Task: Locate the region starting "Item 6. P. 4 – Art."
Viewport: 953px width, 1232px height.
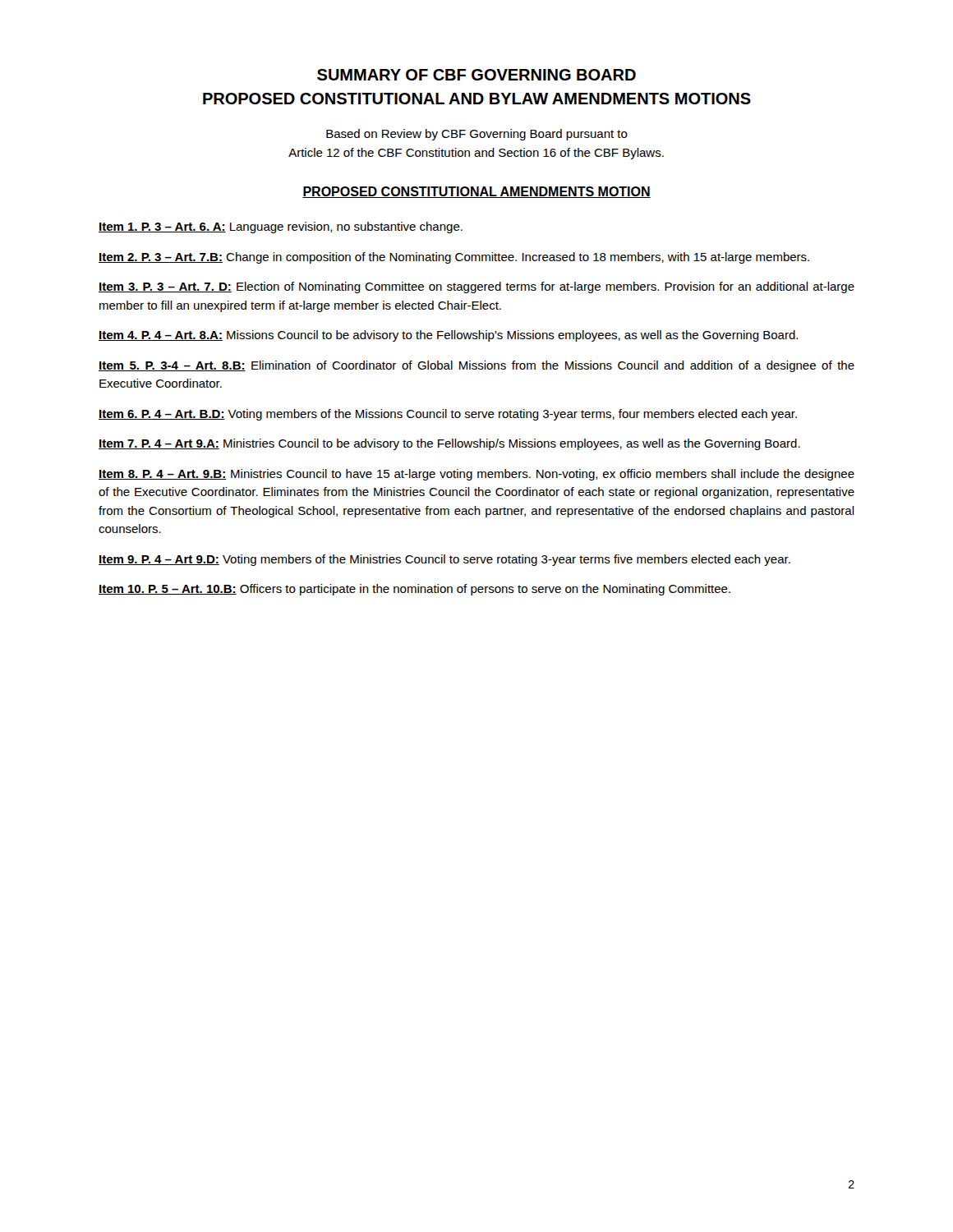Action: click(x=448, y=413)
